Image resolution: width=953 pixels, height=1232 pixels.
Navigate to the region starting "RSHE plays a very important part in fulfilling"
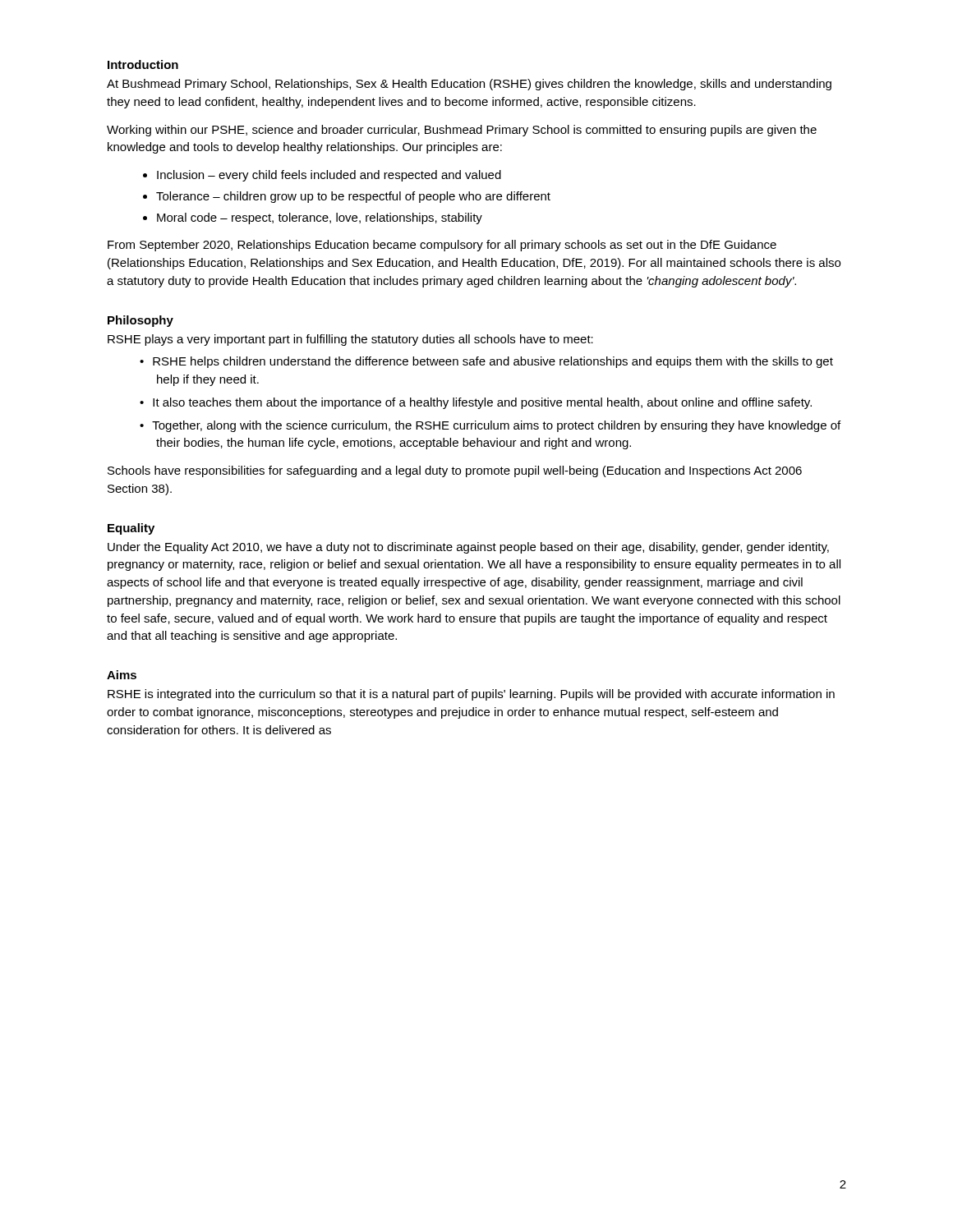click(x=350, y=338)
